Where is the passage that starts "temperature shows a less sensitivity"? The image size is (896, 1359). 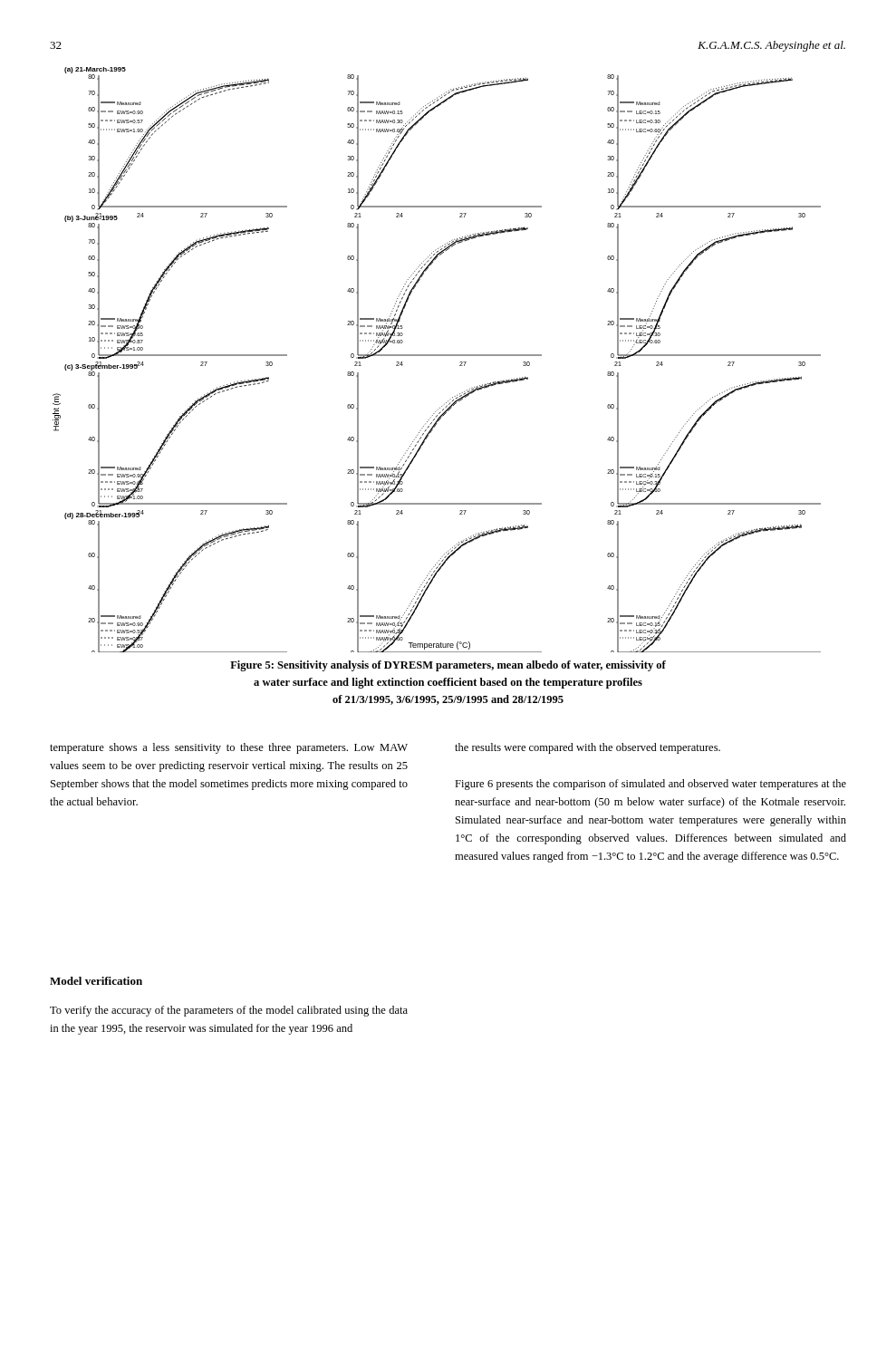pyautogui.click(x=229, y=775)
